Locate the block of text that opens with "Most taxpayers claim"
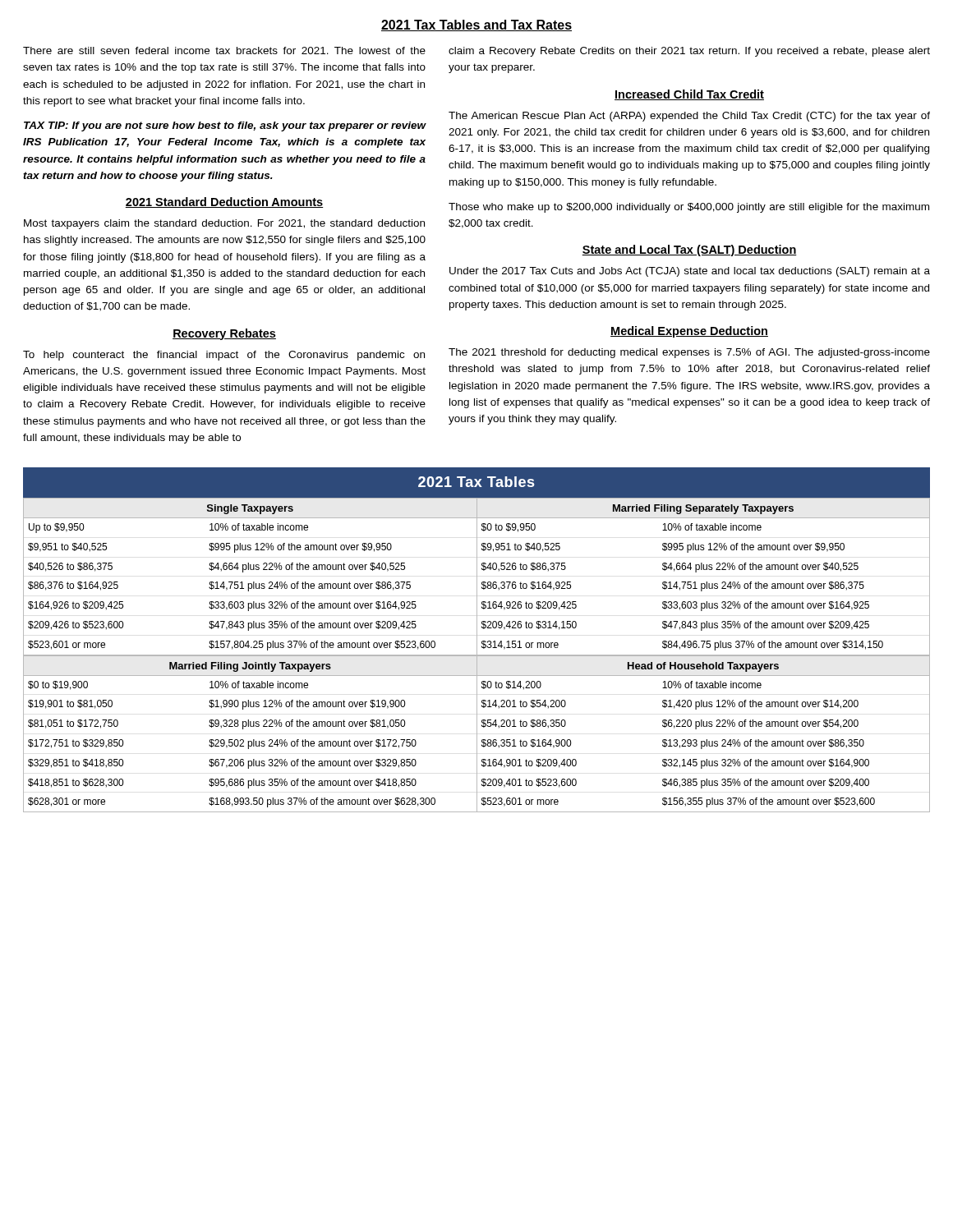The image size is (953, 1232). (224, 265)
